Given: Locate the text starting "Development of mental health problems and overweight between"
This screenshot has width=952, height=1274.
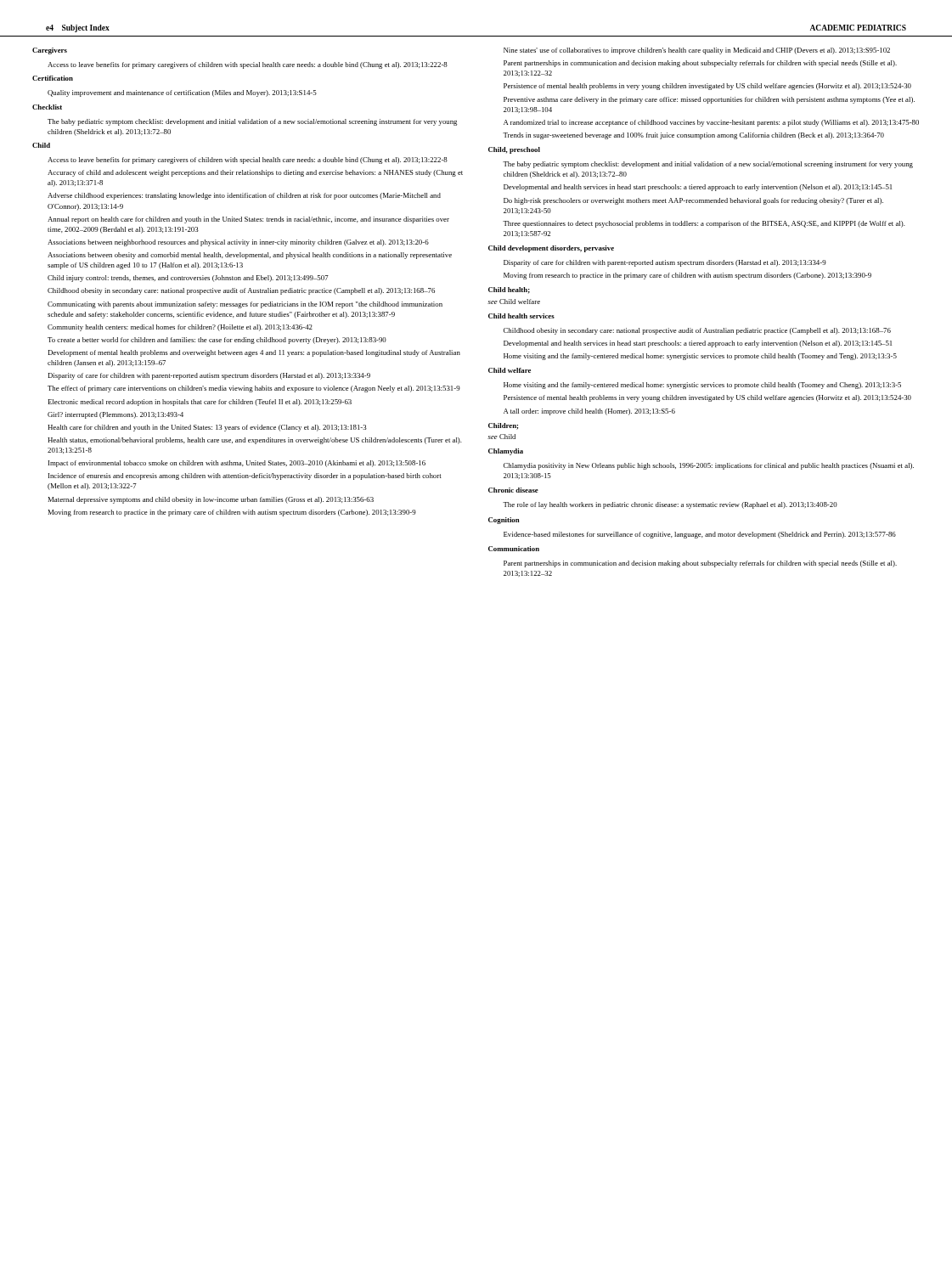Looking at the screenshot, I should pos(254,358).
